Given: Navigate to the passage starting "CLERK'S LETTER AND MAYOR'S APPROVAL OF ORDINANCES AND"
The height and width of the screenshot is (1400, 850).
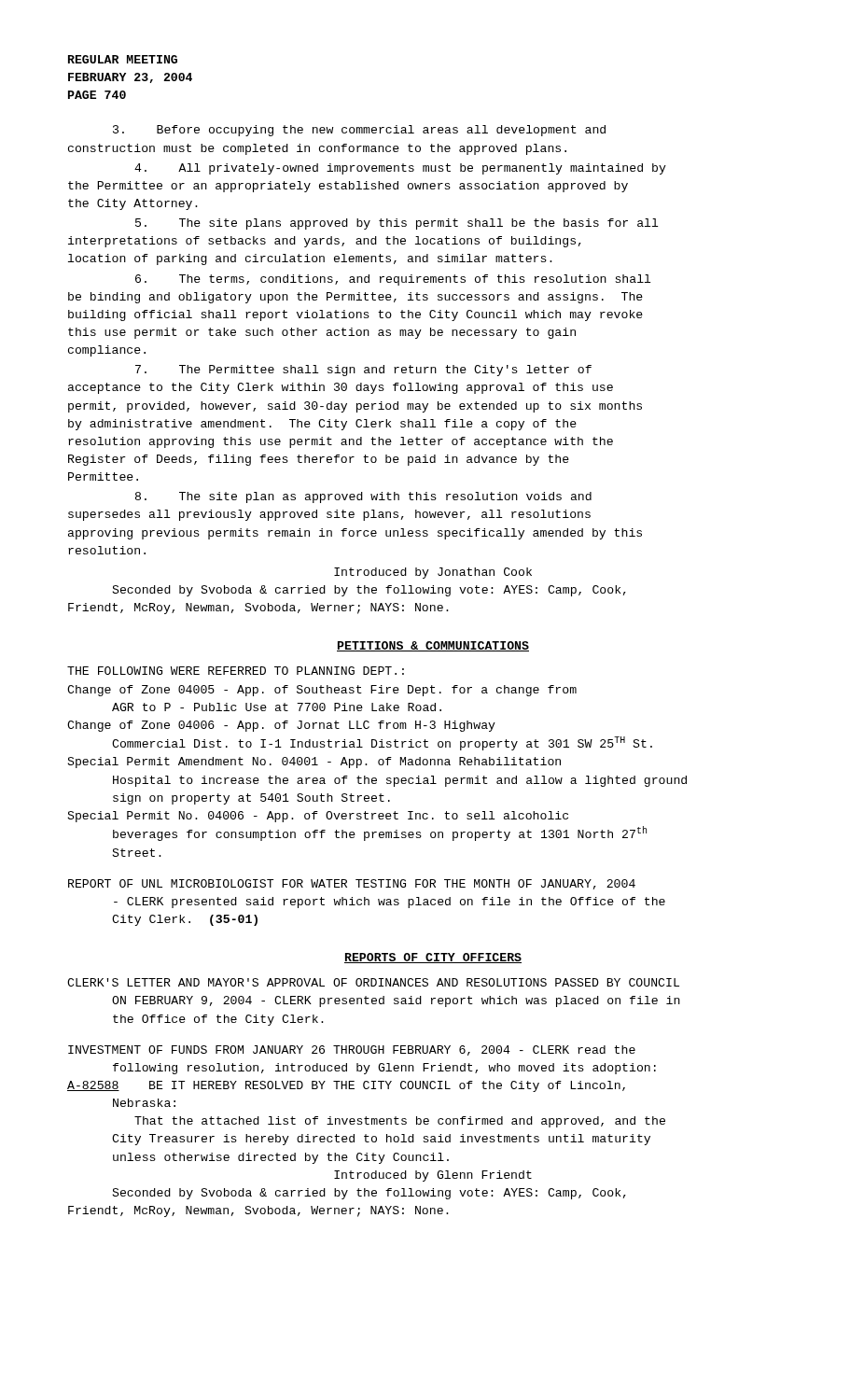Looking at the screenshot, I should (433, 1001).
